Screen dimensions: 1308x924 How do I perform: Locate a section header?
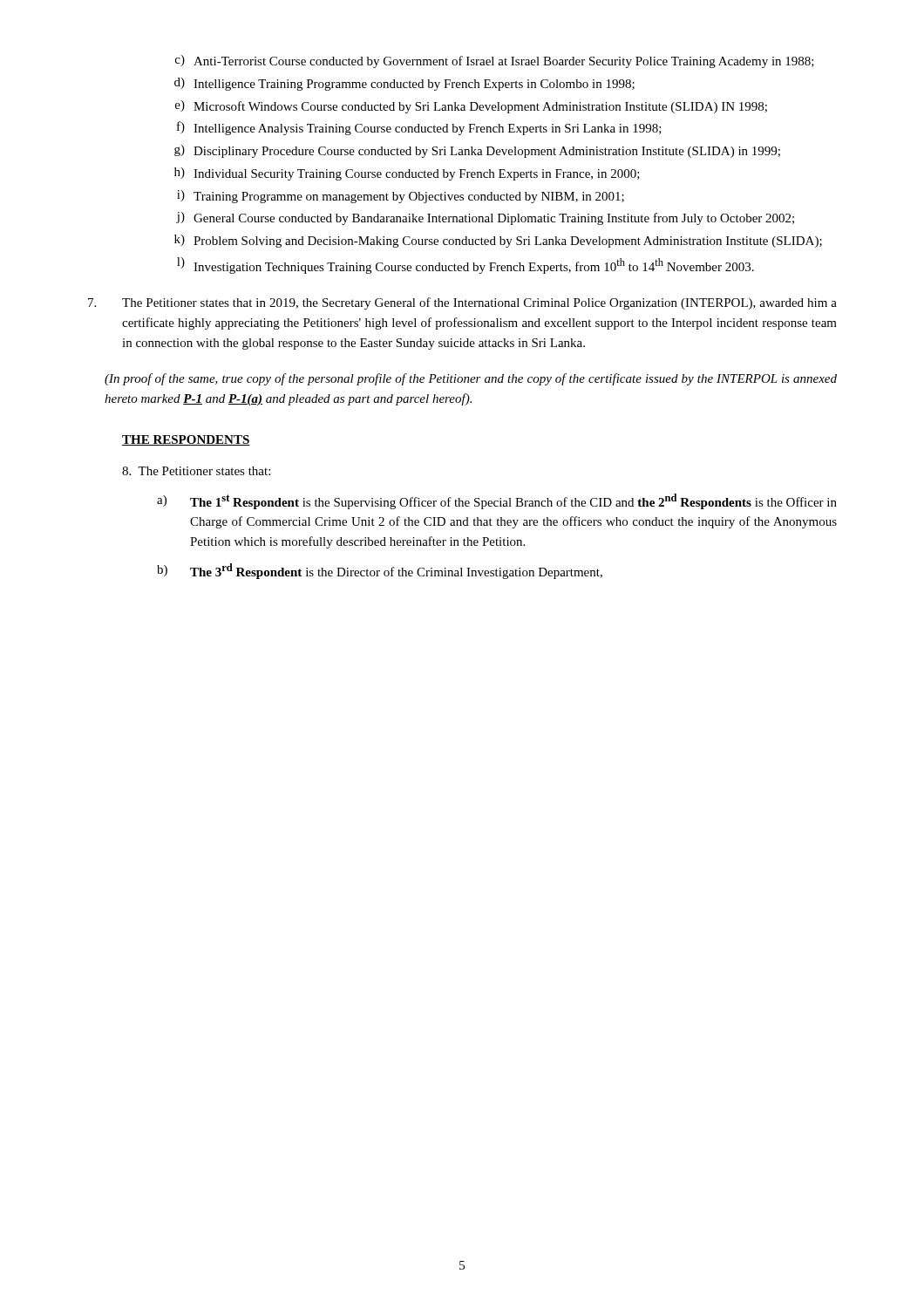pyautogui.click(x=186, y=440)
